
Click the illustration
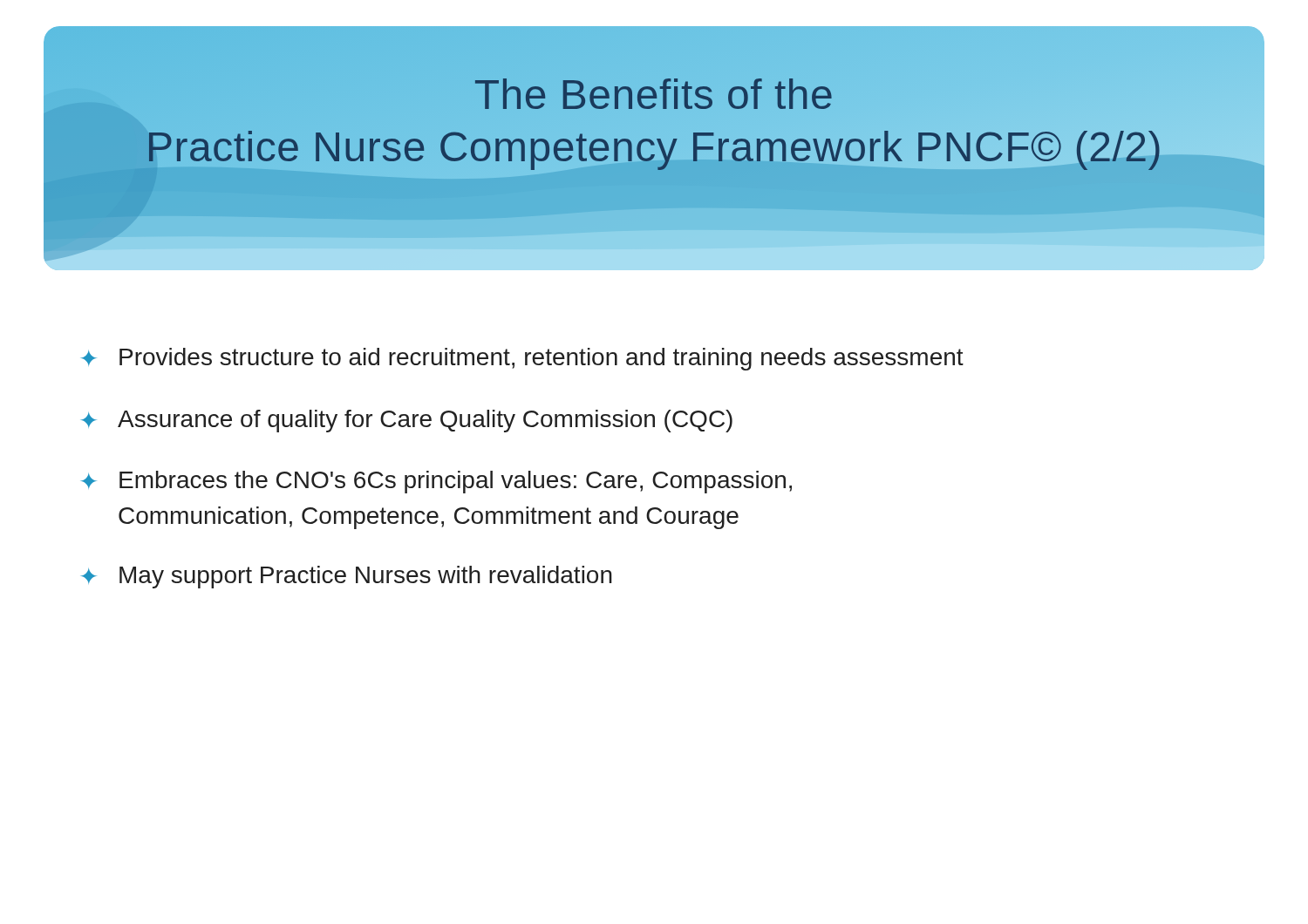pos(654,148)
